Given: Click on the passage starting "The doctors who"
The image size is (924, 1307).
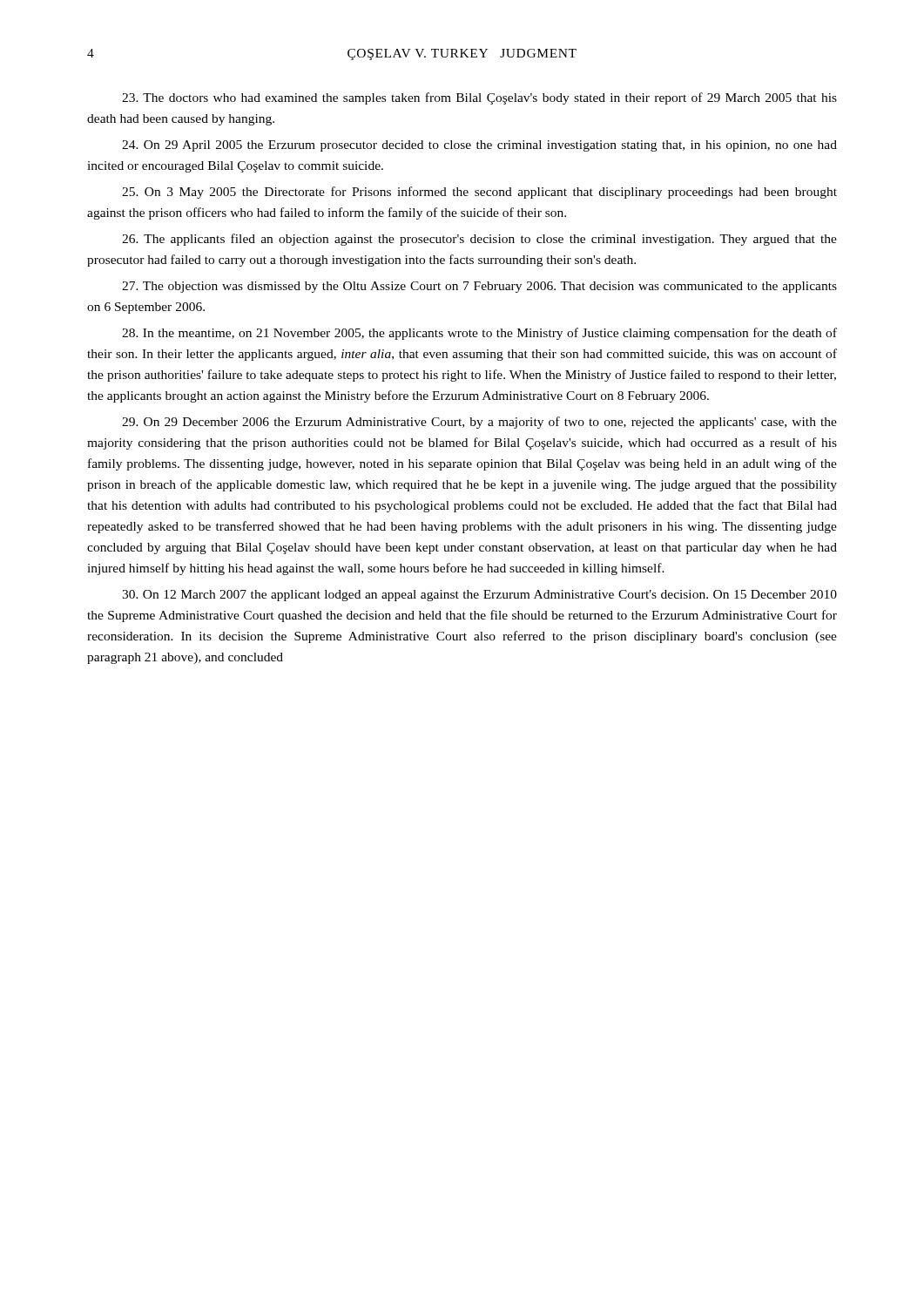Looking at the screenshot, I should [462, 108].
